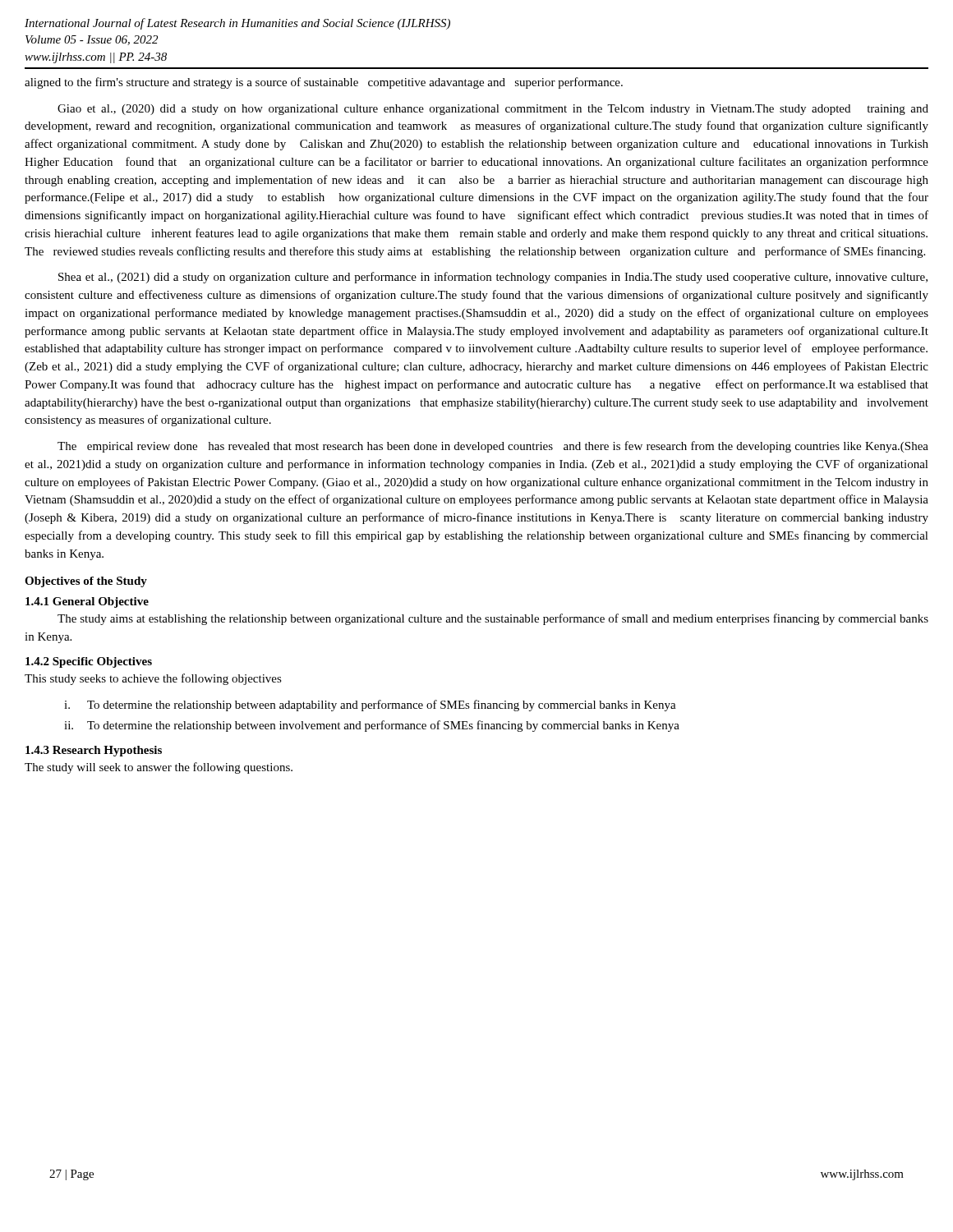Select the text block with the text "This study seeks to"

coord(153,678)
